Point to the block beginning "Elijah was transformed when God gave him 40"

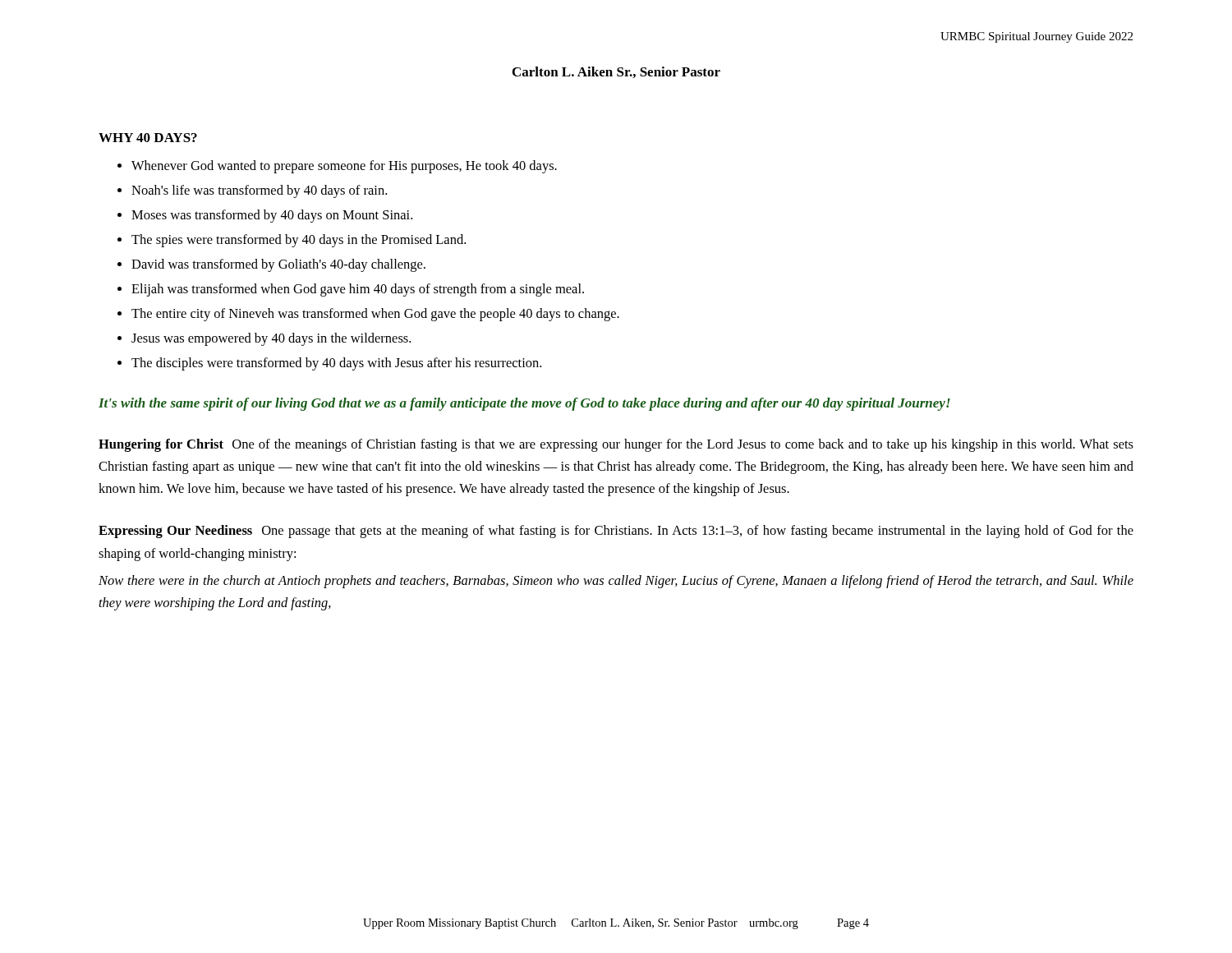point(358,289)
